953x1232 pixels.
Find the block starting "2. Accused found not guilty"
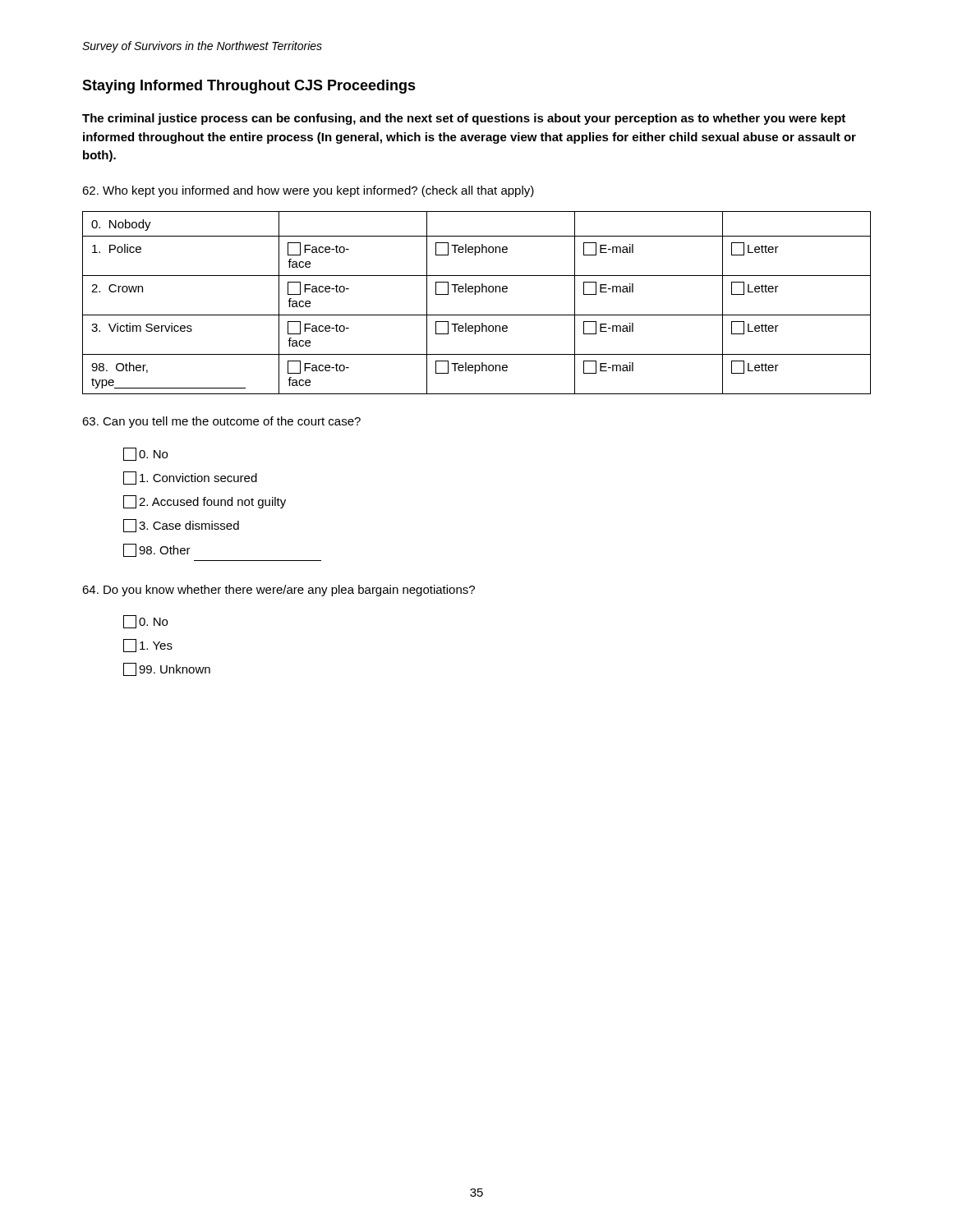pos(205,501)
